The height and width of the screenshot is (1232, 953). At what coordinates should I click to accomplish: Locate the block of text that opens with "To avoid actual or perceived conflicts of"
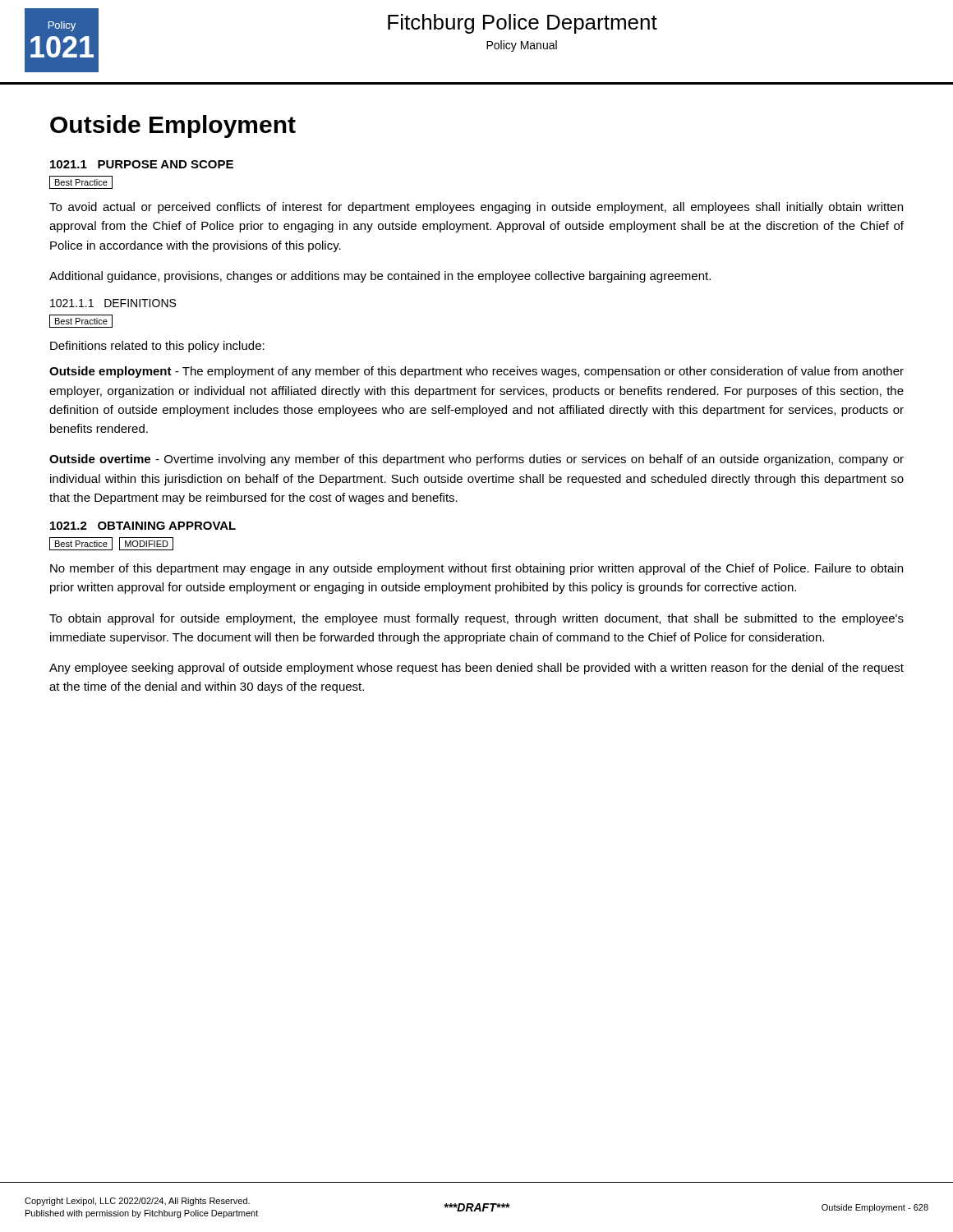click(x=476, y=226)
